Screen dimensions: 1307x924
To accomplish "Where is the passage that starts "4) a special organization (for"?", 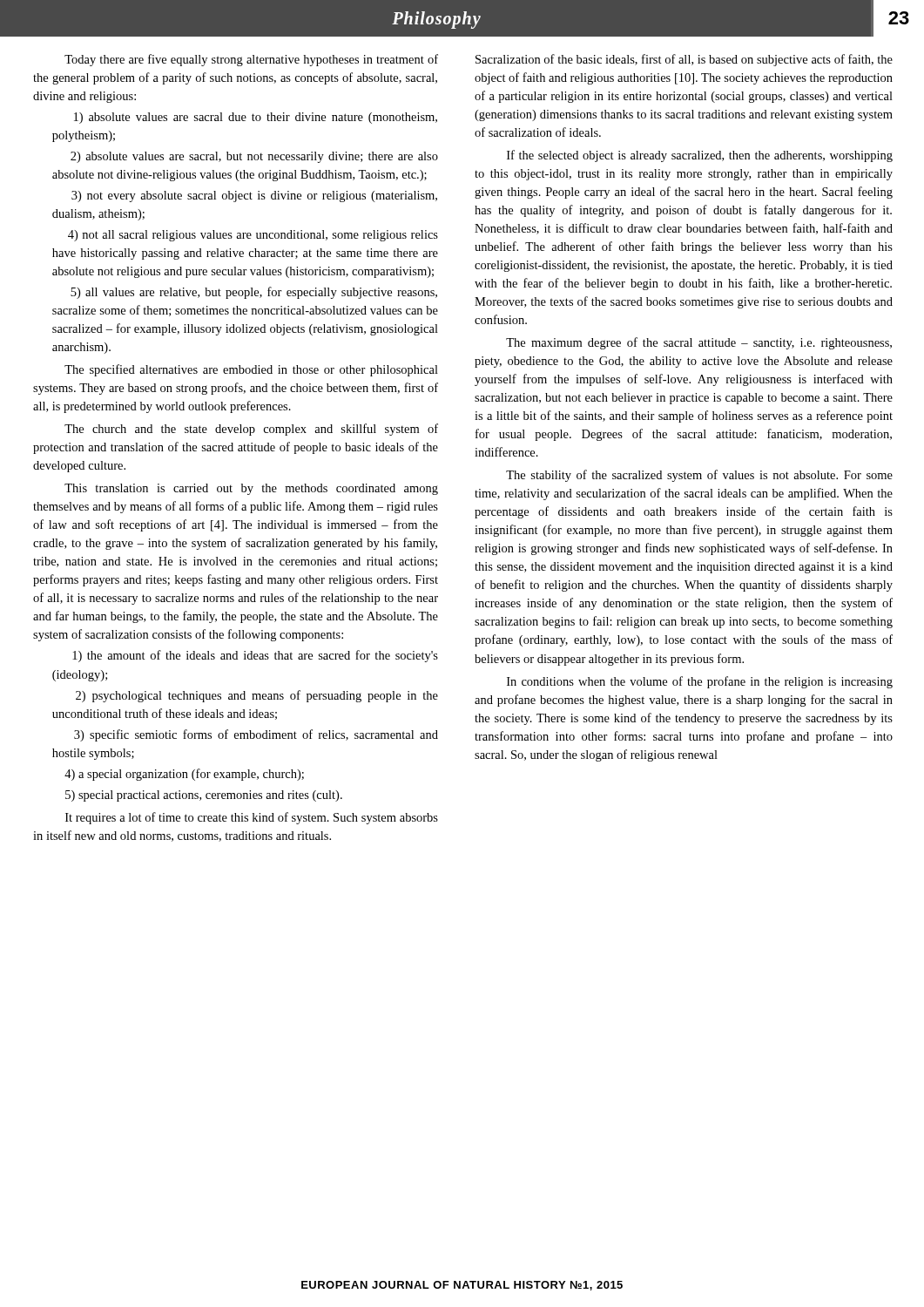I will [236, 774].
